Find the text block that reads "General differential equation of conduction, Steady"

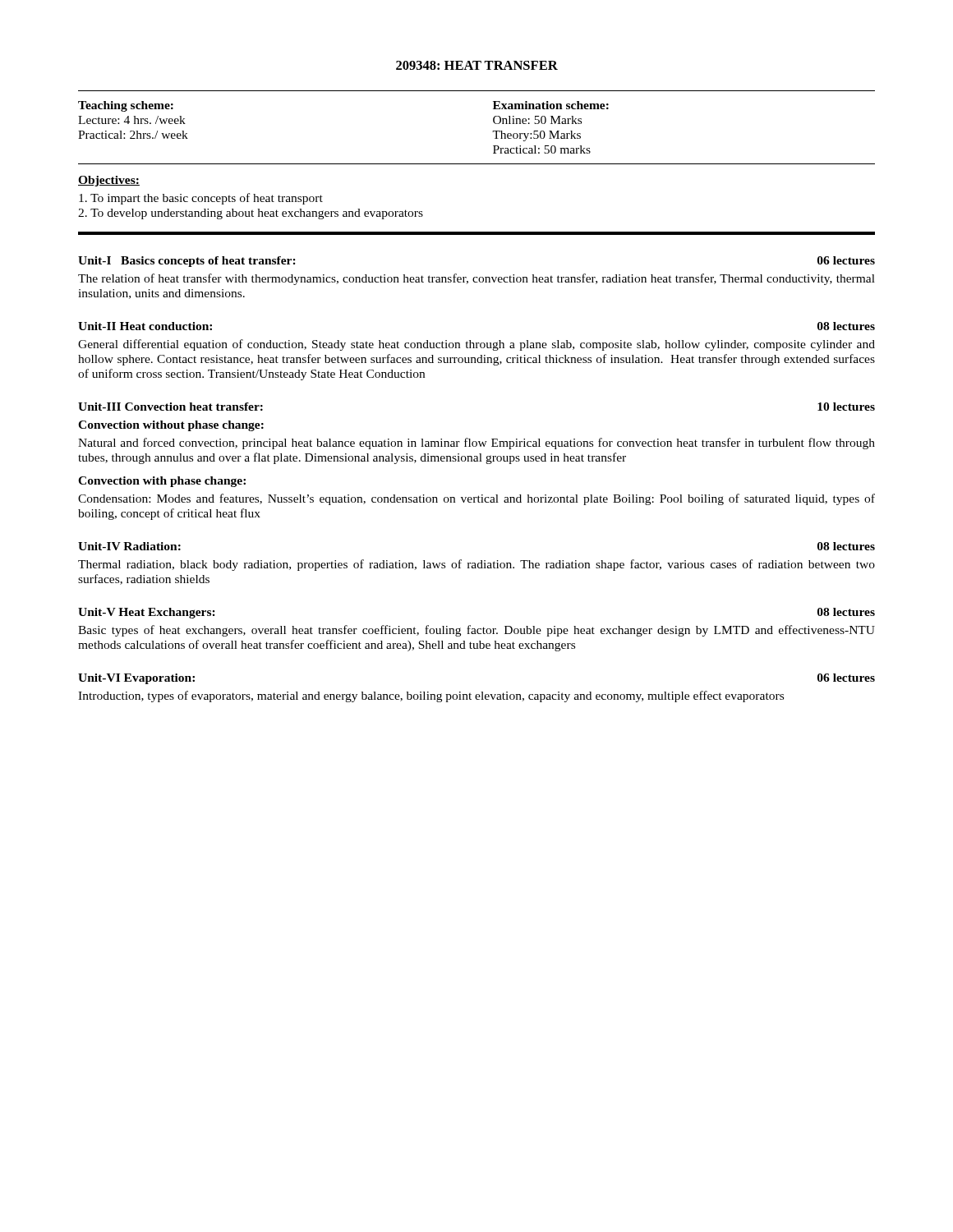point(476,359)
